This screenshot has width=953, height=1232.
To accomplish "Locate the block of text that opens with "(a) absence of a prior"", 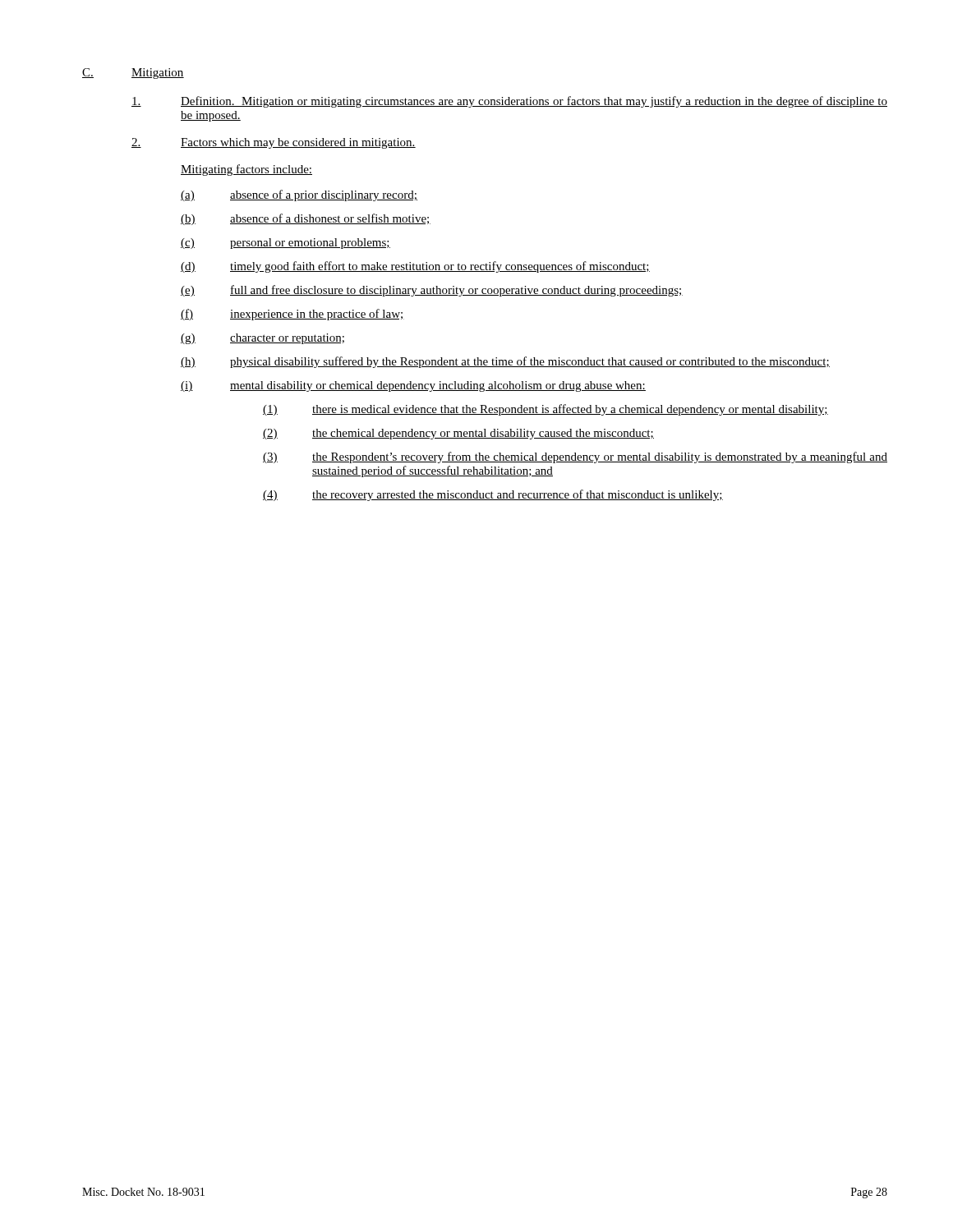I will click(x=299, y=195).
